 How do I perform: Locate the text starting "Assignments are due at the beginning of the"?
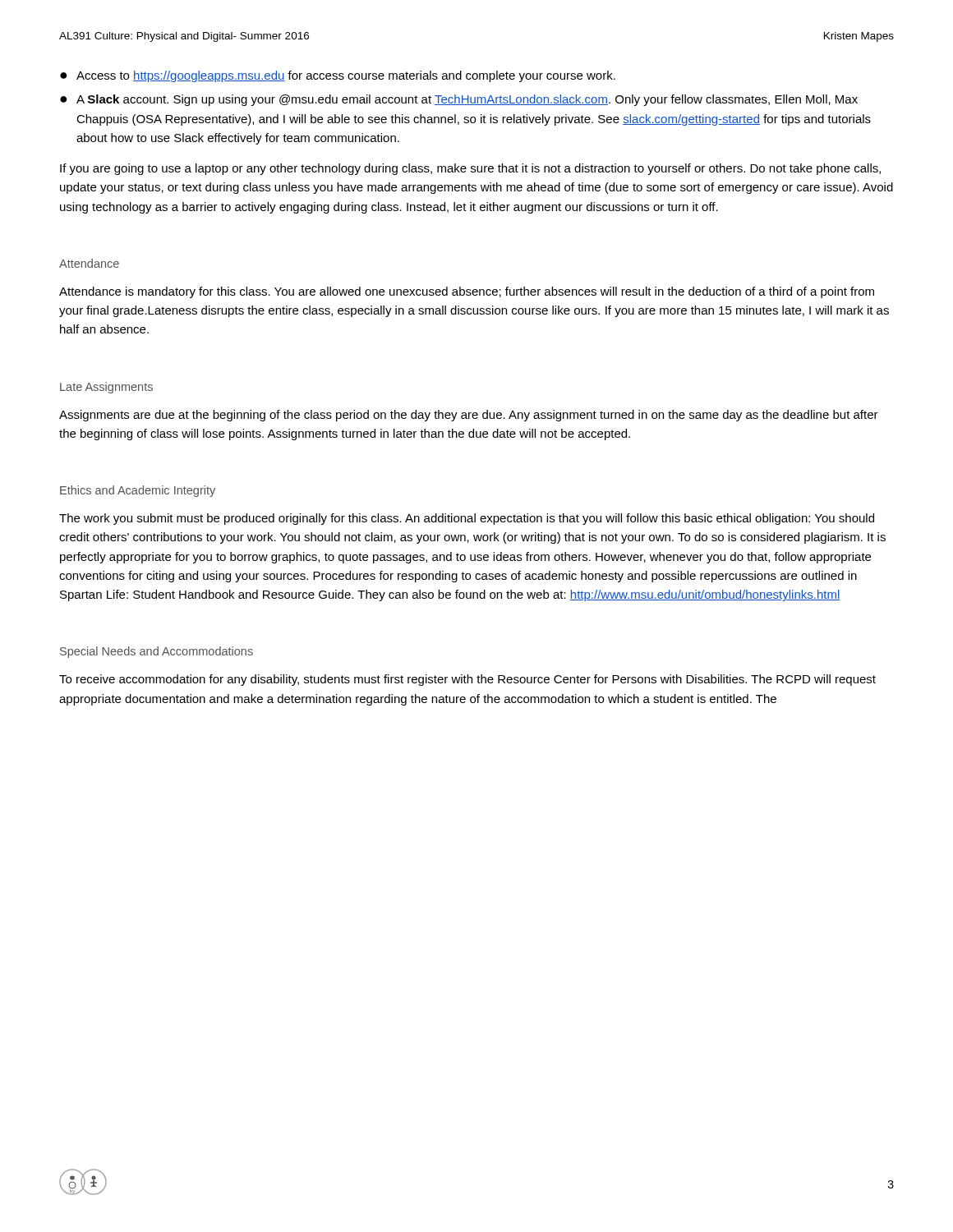click(468, 424)
